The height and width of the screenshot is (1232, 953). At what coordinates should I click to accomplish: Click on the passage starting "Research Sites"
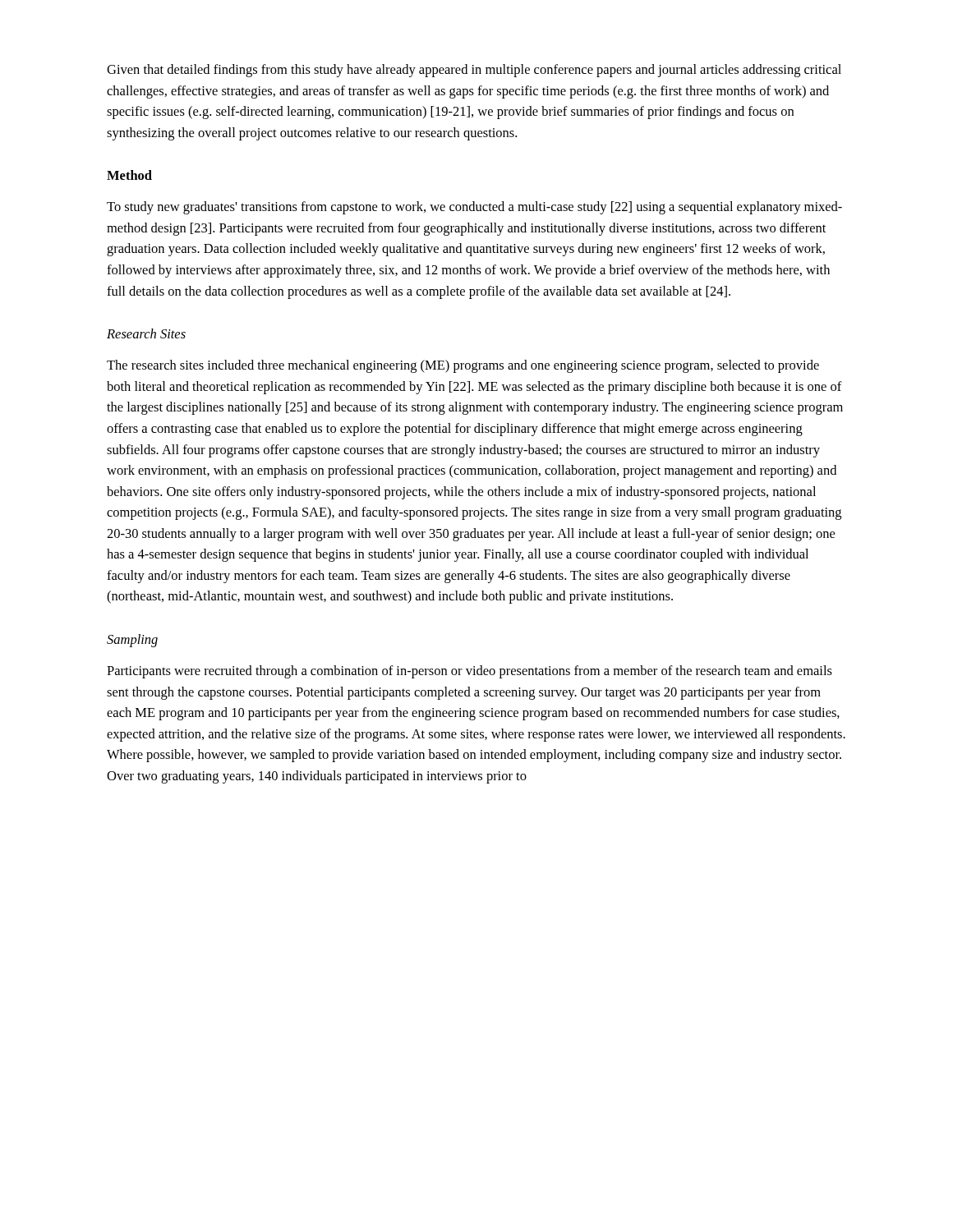146,334
